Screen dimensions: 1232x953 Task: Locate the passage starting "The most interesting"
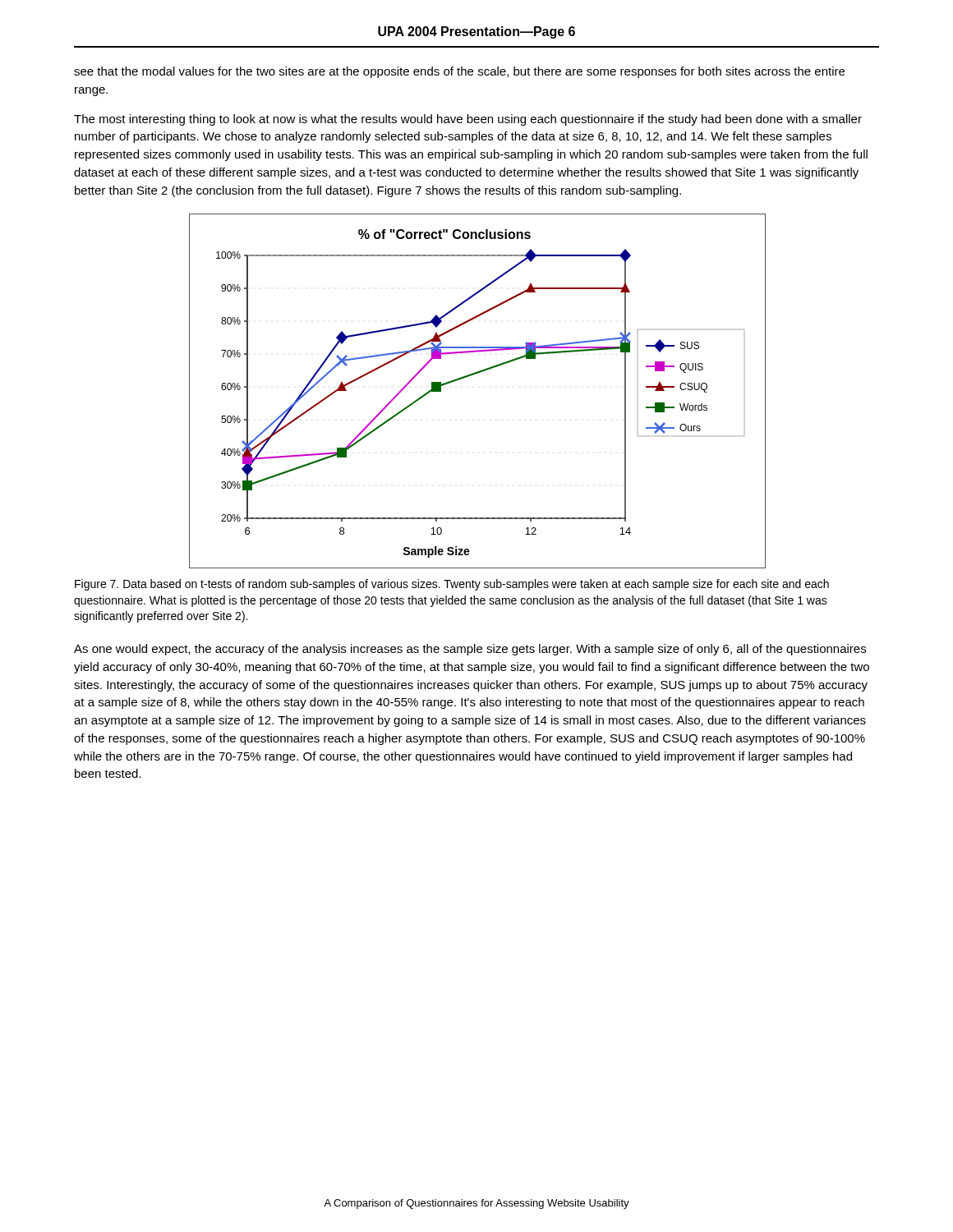click(x=471, y=154)
